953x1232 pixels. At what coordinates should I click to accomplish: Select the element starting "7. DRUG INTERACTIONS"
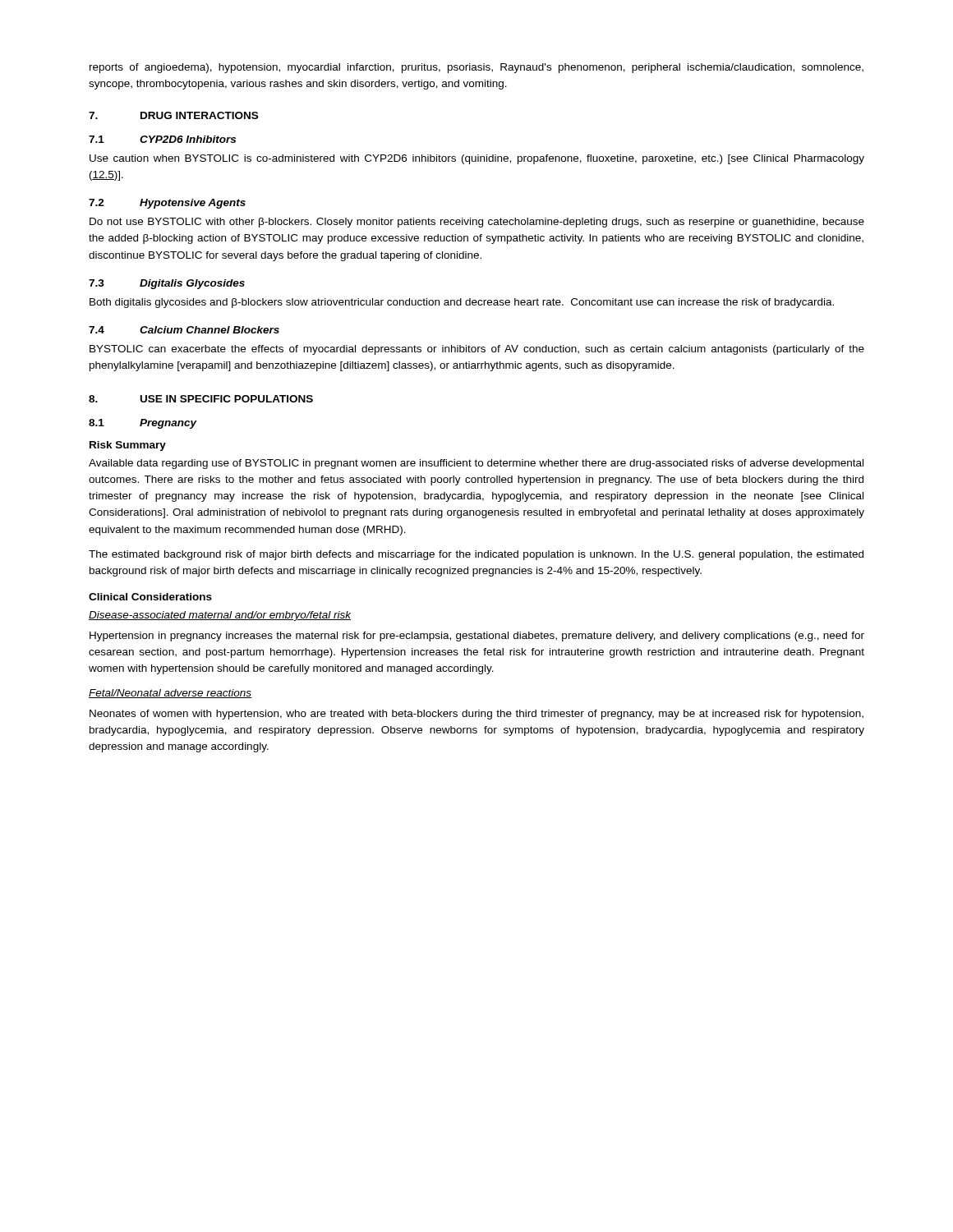174,115
